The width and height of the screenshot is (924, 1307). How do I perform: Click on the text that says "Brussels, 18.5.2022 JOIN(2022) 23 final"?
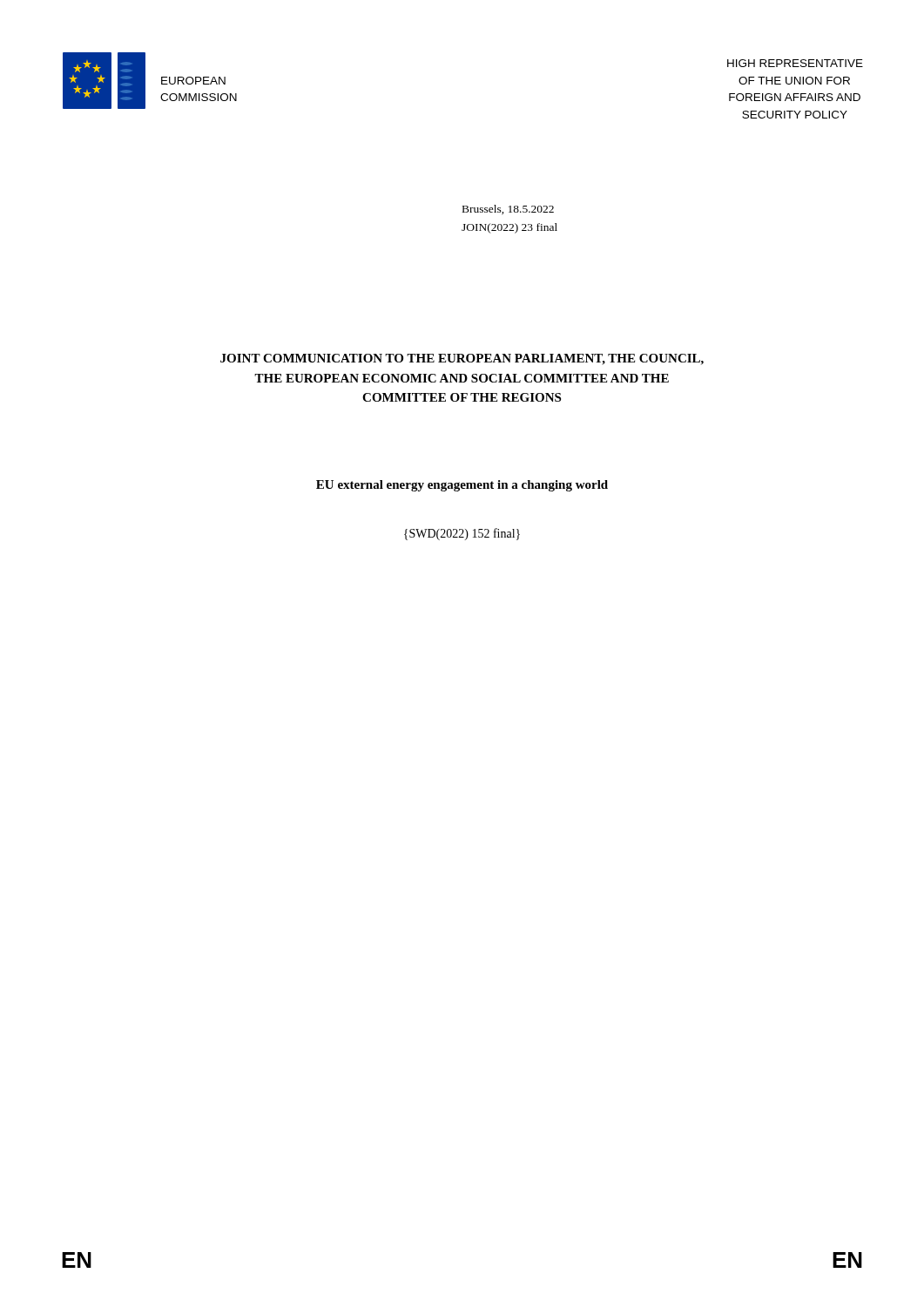pyautogui.click(x=510, y=218)
